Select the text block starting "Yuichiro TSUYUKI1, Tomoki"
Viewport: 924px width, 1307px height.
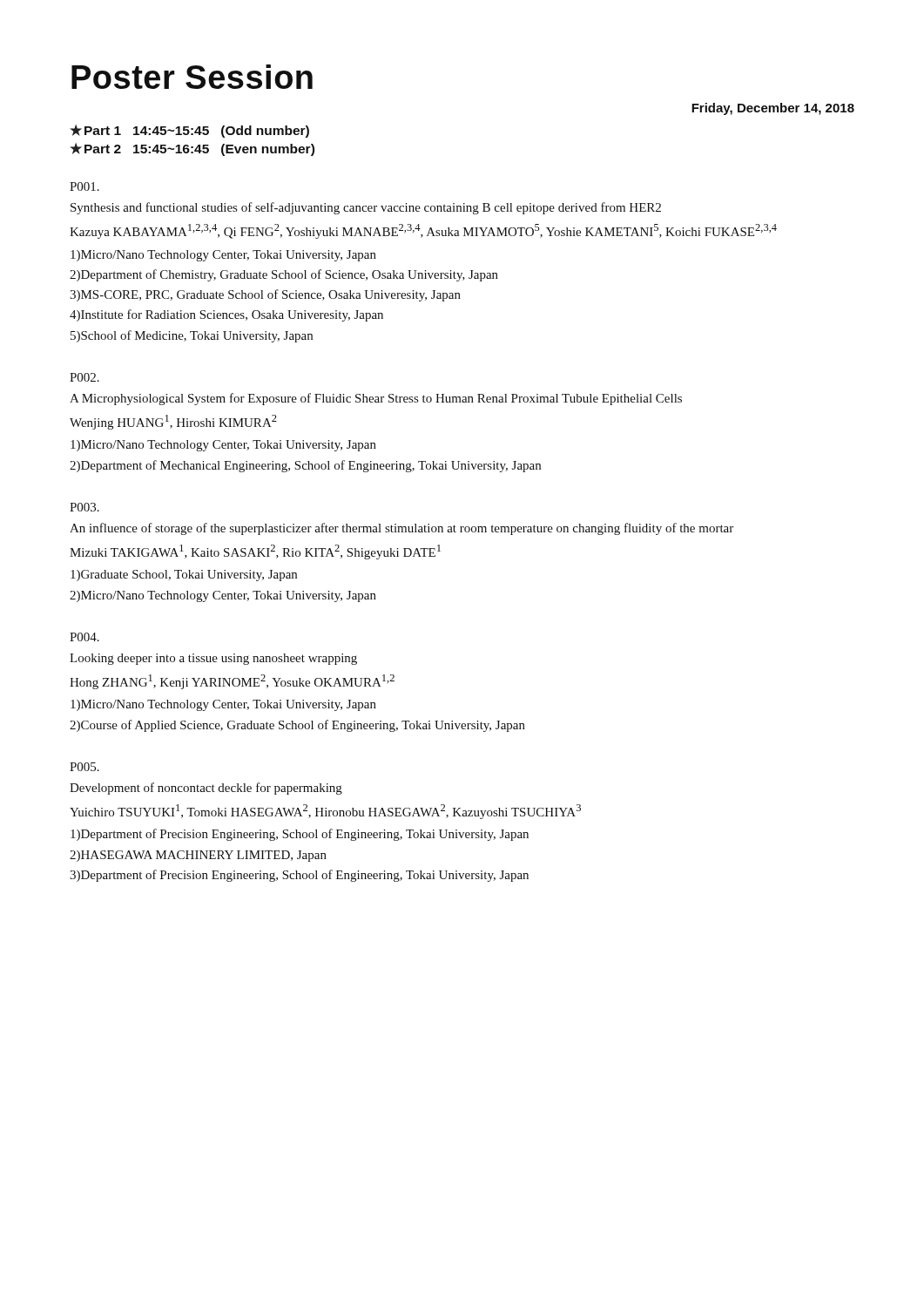point(325,810)
